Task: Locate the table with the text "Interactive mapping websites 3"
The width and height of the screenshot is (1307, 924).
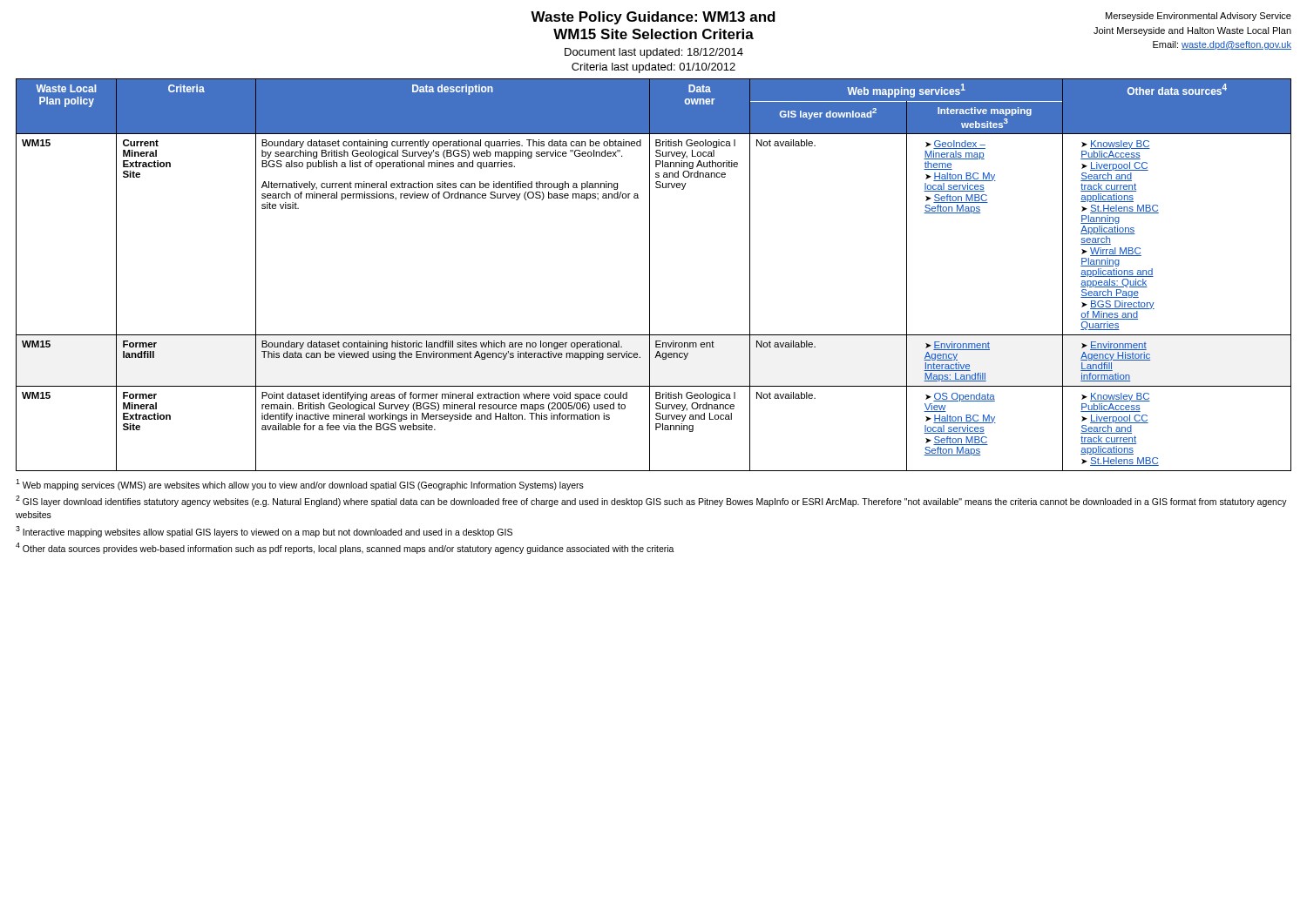Action: 654,275
